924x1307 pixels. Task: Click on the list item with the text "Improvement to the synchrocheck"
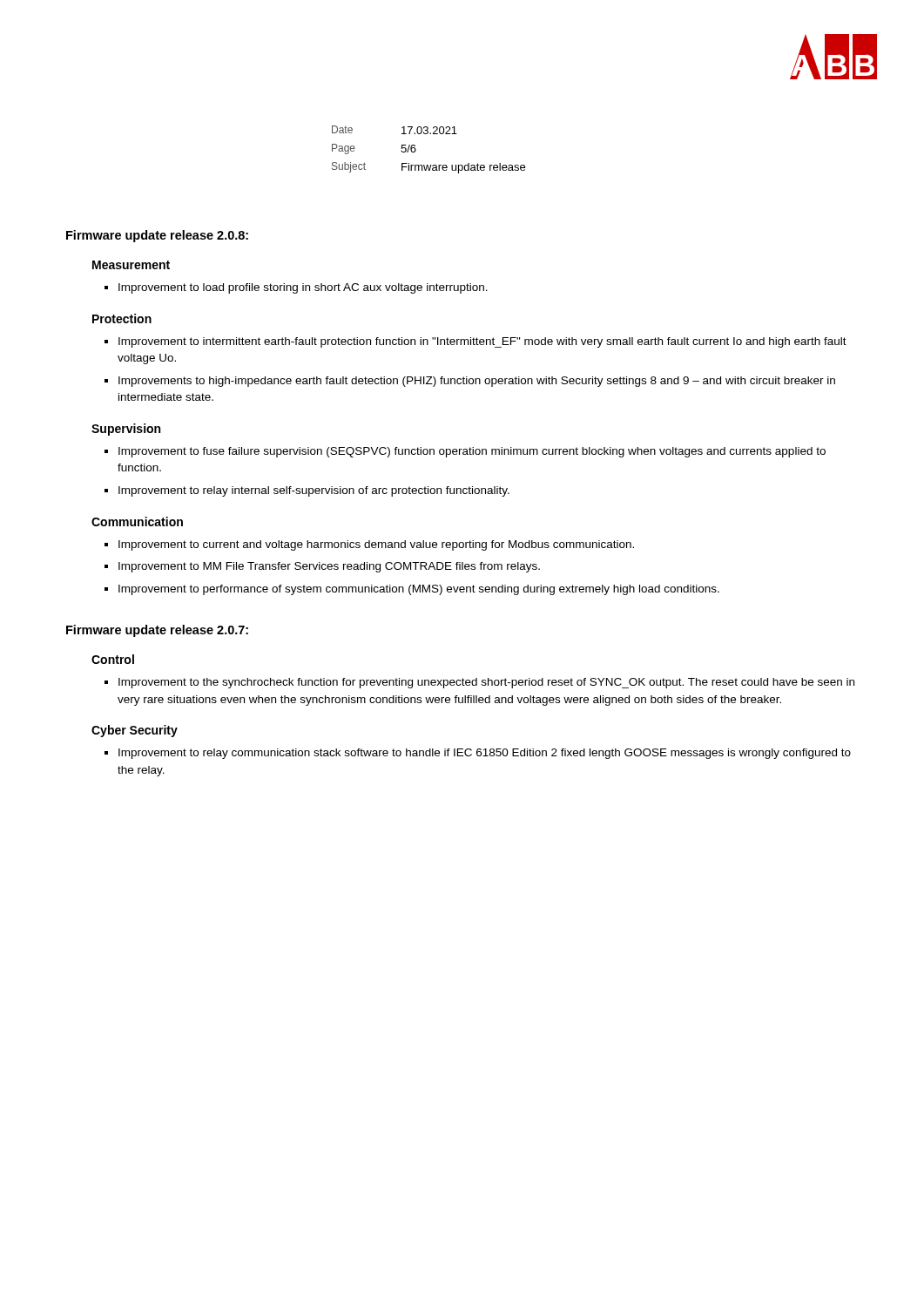point(486,690)
